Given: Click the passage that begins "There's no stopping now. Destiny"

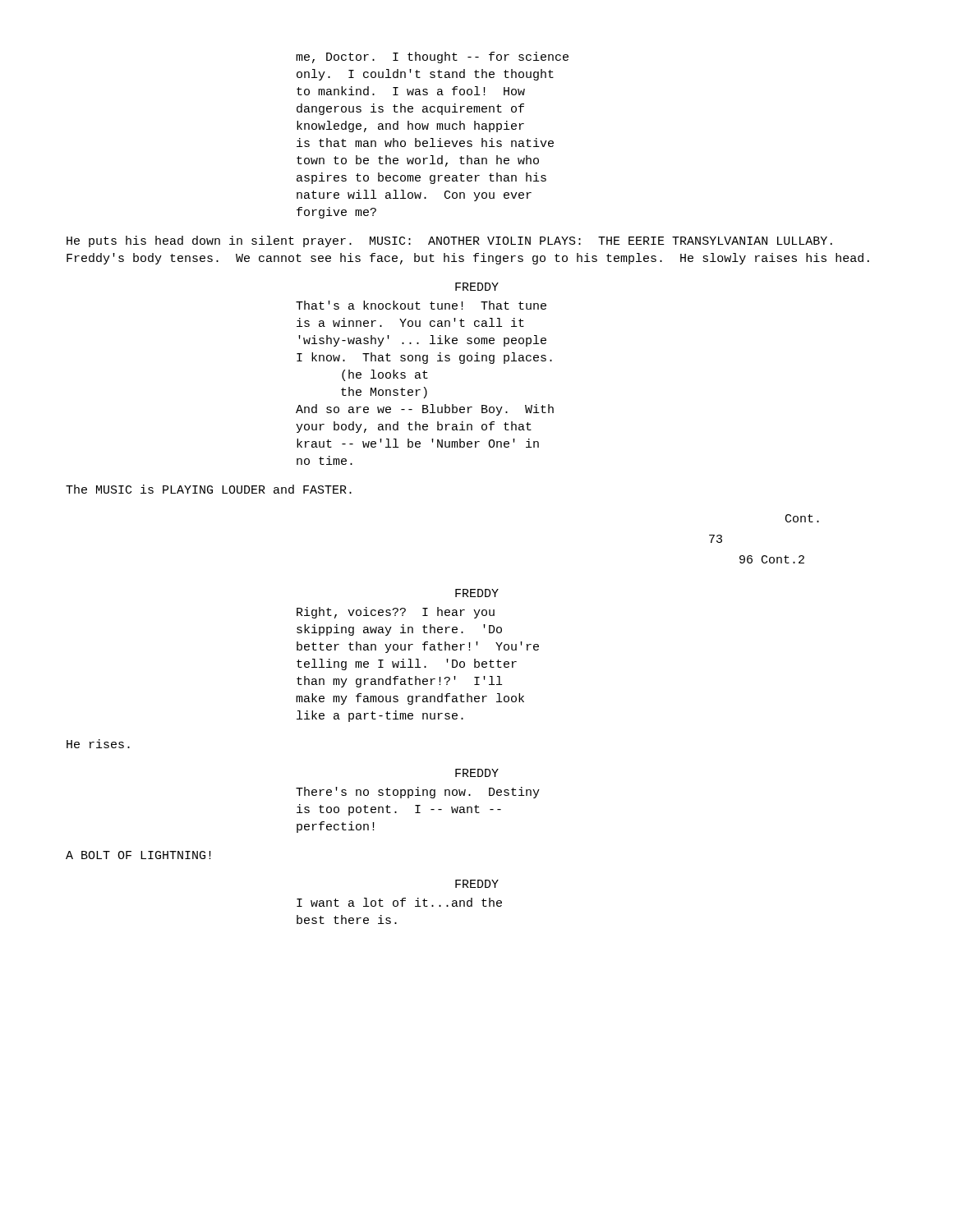Looking at the screenshot, I should coord(418,810).
